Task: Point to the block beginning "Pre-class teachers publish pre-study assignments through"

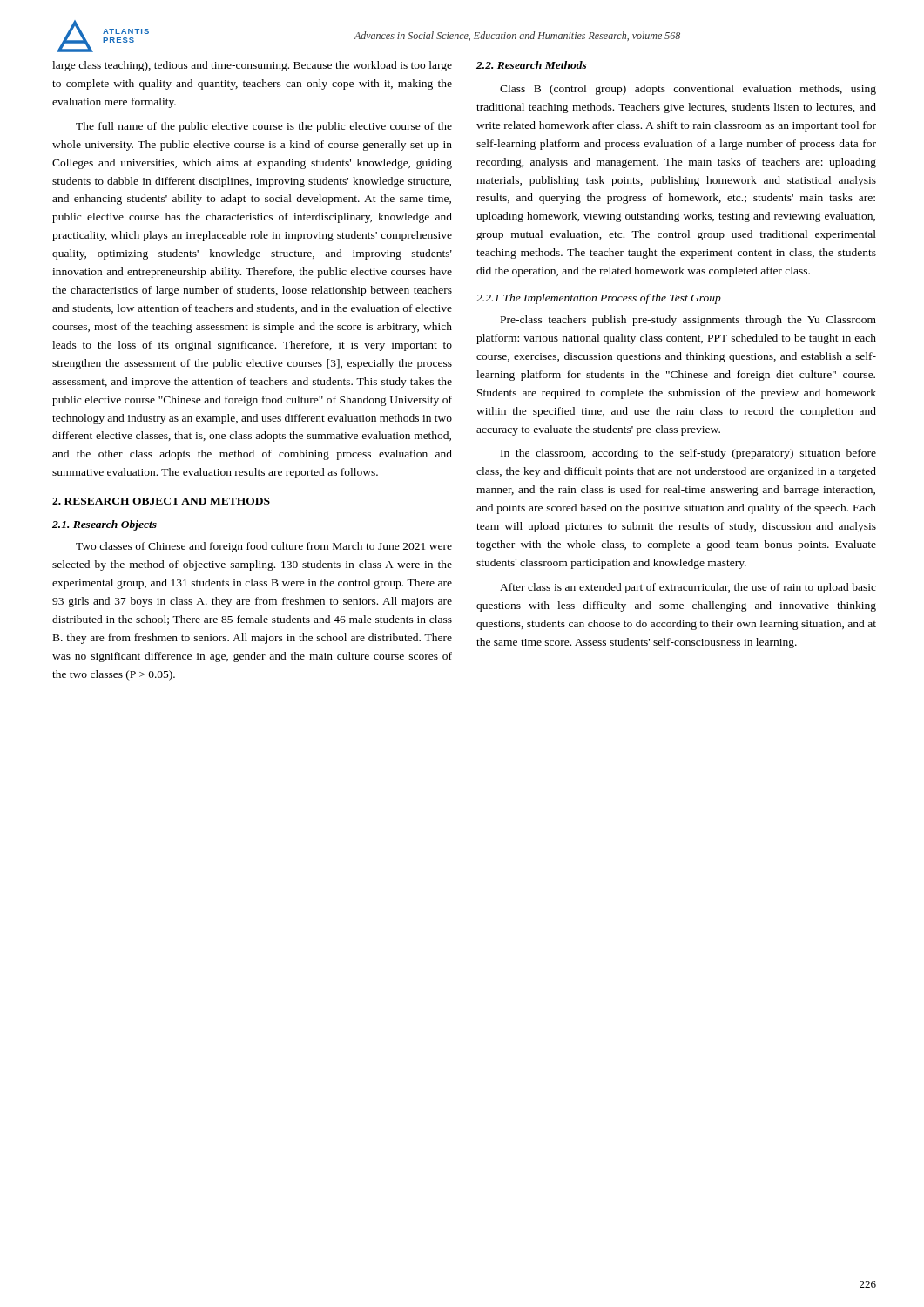Action: point(676,375)
